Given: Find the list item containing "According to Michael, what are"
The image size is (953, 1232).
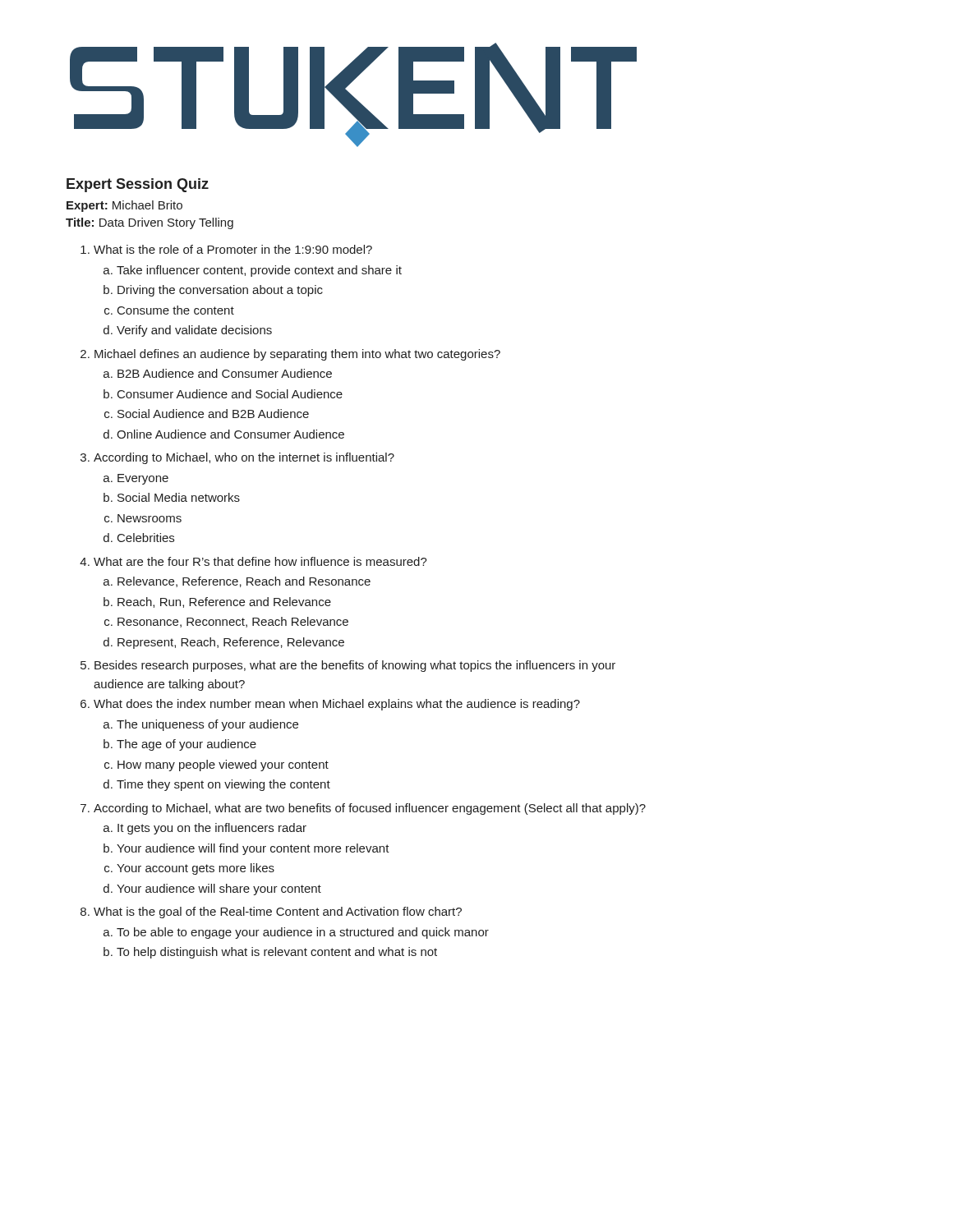Looking at the screenshot, I should 370,809.
